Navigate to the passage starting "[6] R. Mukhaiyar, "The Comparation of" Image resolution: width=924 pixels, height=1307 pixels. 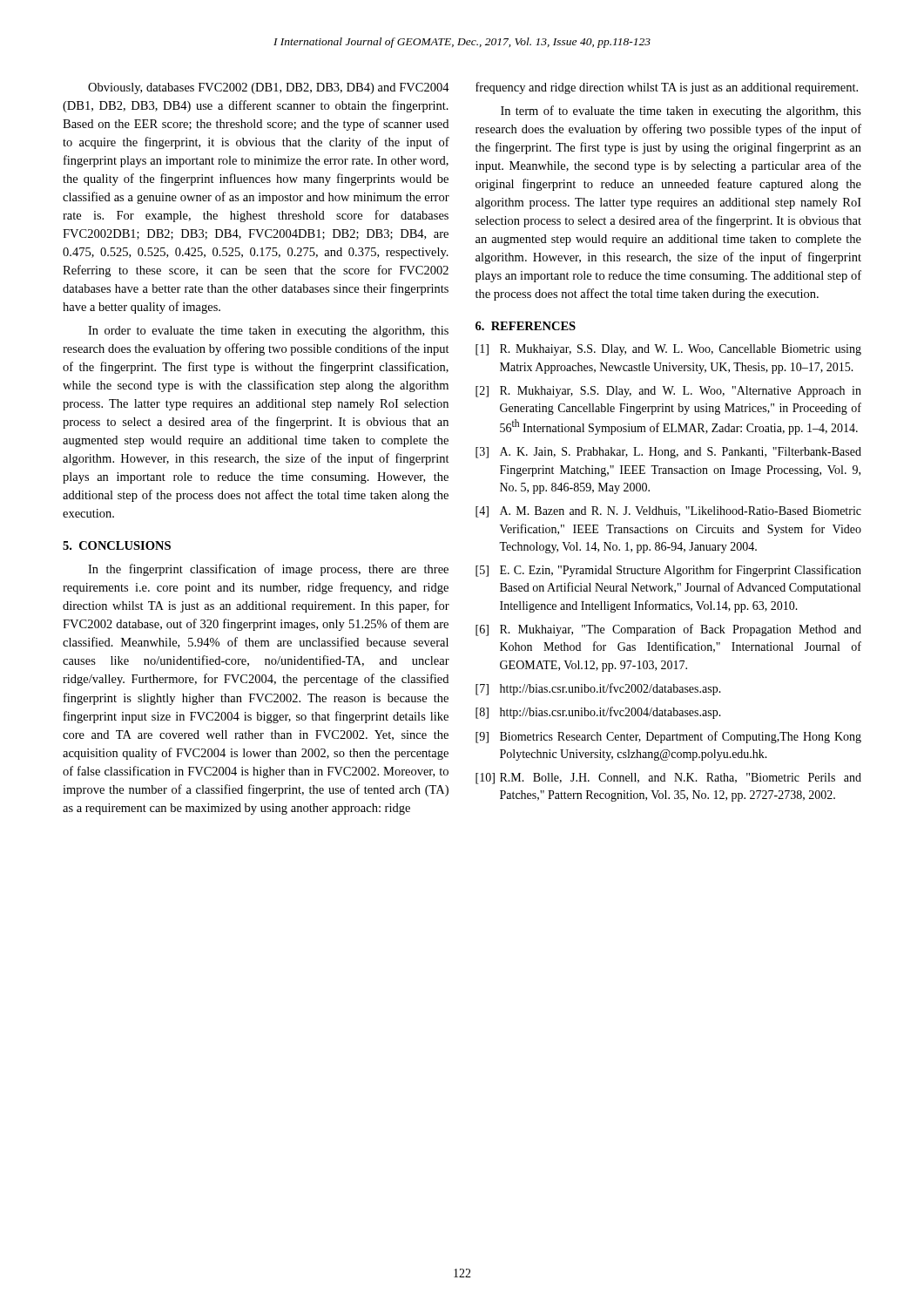(x=668, y=648)
